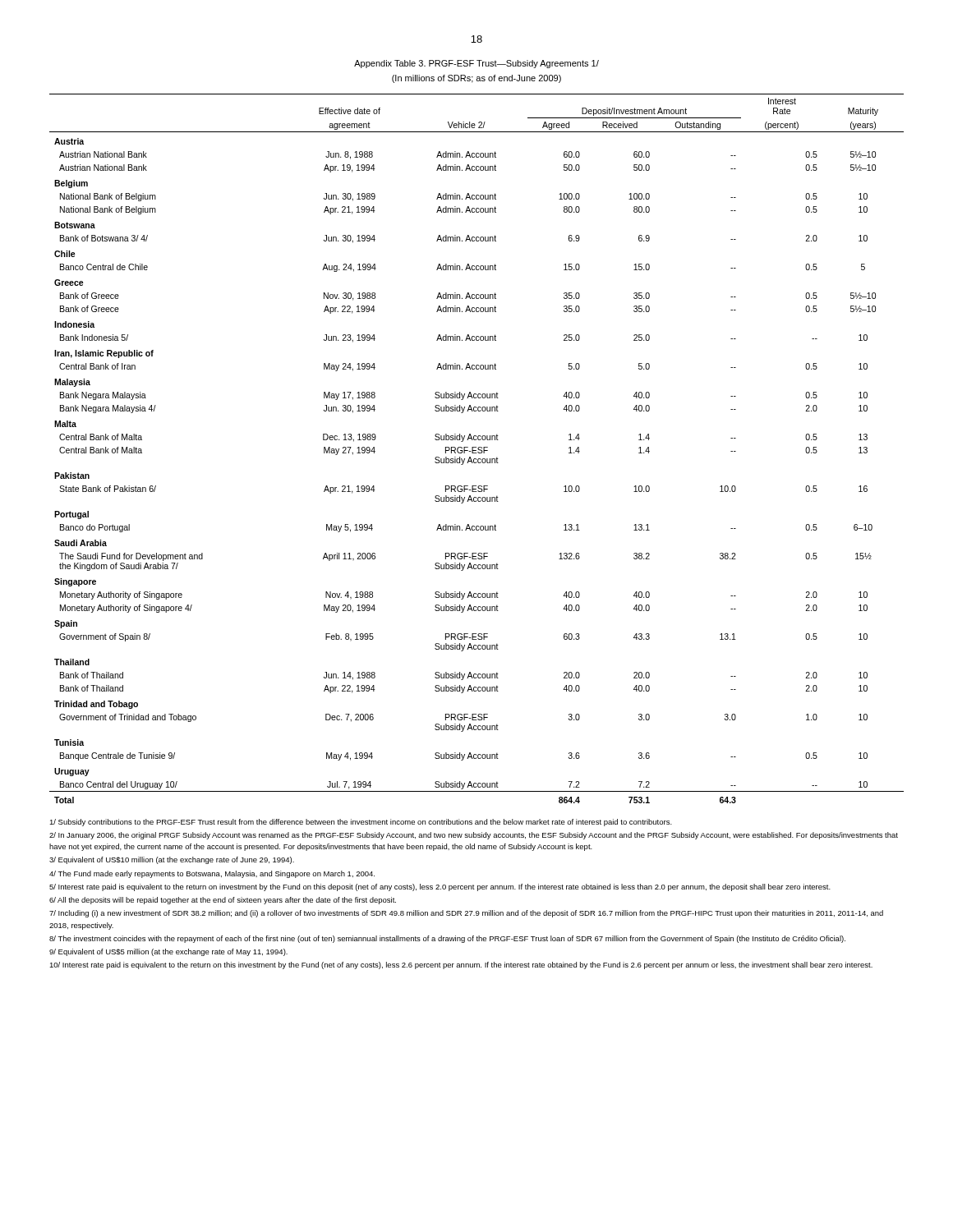The width and height of the screenshot is (953, 1232).
Task: Find the block on this page that starts "3/ Equivalent of"
Action: pos(476,860)
